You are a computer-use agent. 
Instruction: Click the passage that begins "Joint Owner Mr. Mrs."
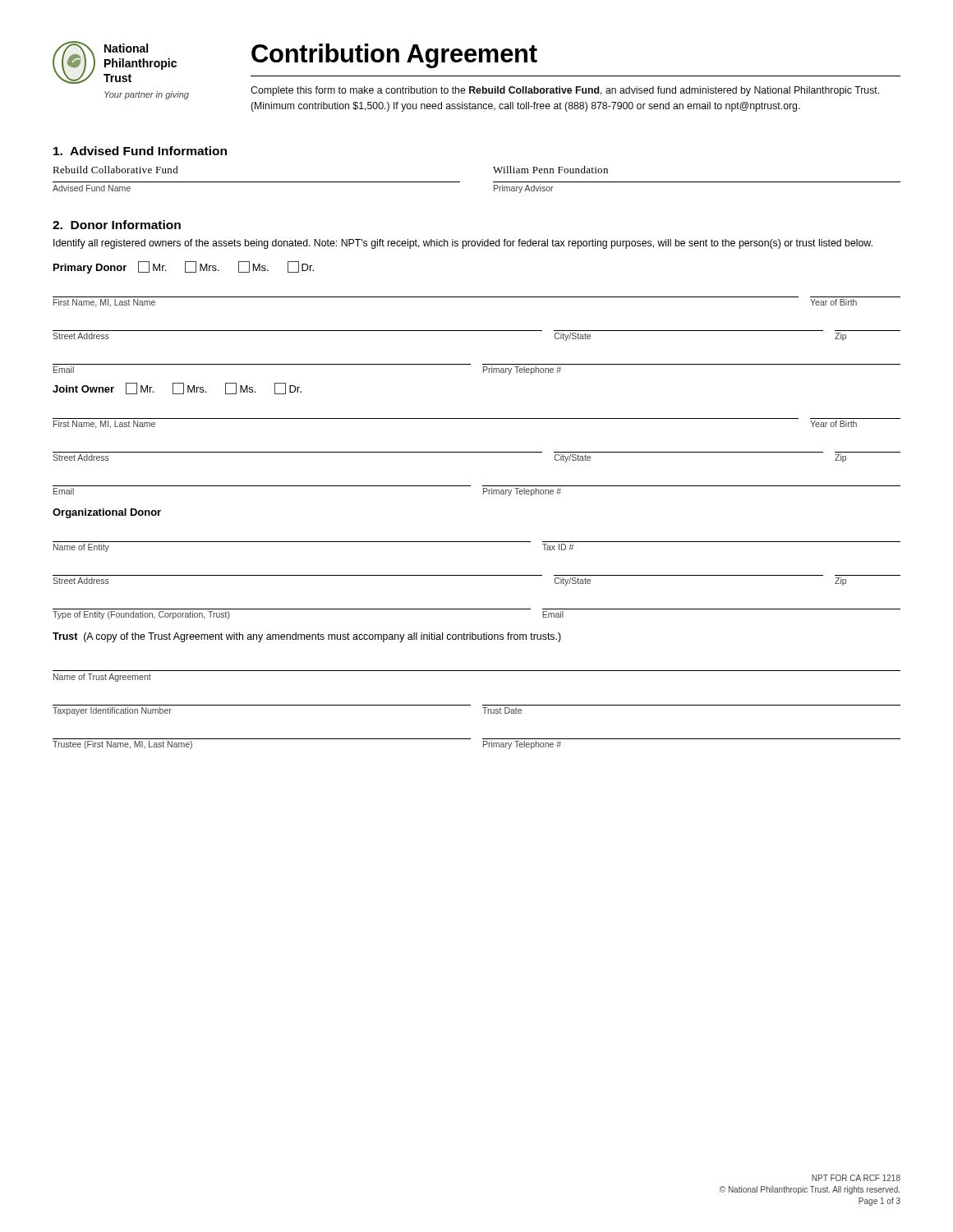pos(177,389)
